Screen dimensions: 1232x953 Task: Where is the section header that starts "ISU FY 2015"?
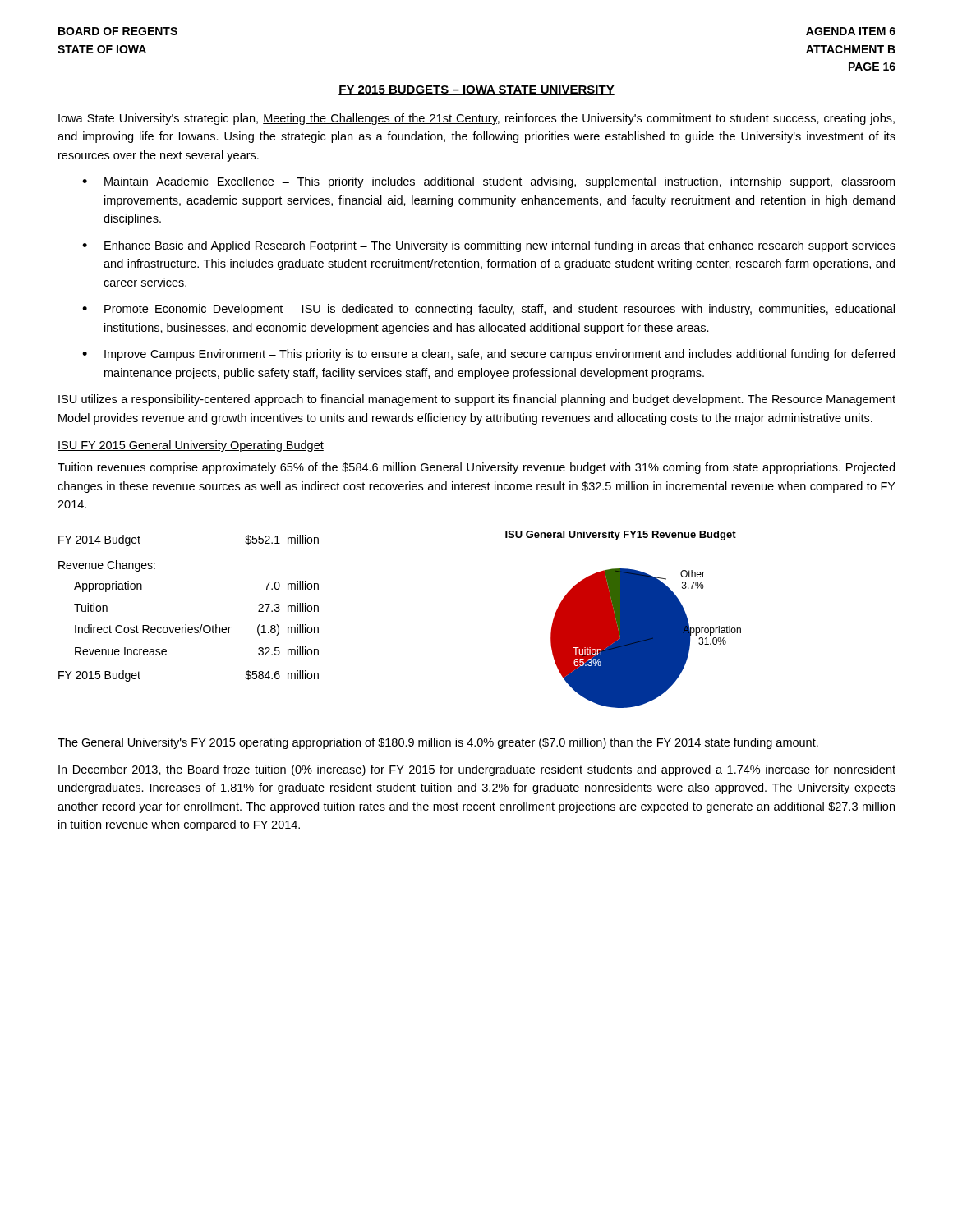point(190,445)
